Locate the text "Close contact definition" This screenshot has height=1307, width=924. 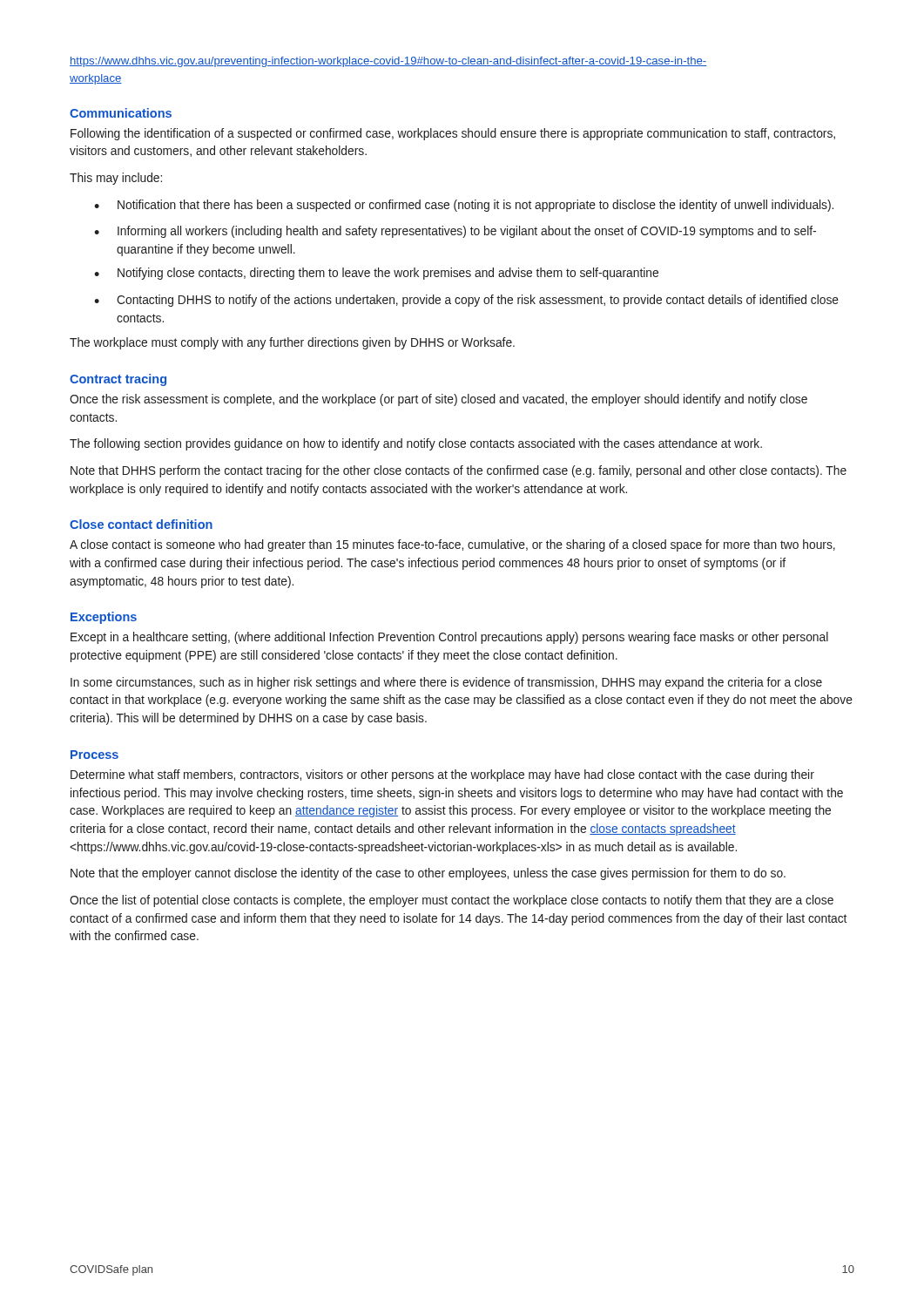coord(141,525)
